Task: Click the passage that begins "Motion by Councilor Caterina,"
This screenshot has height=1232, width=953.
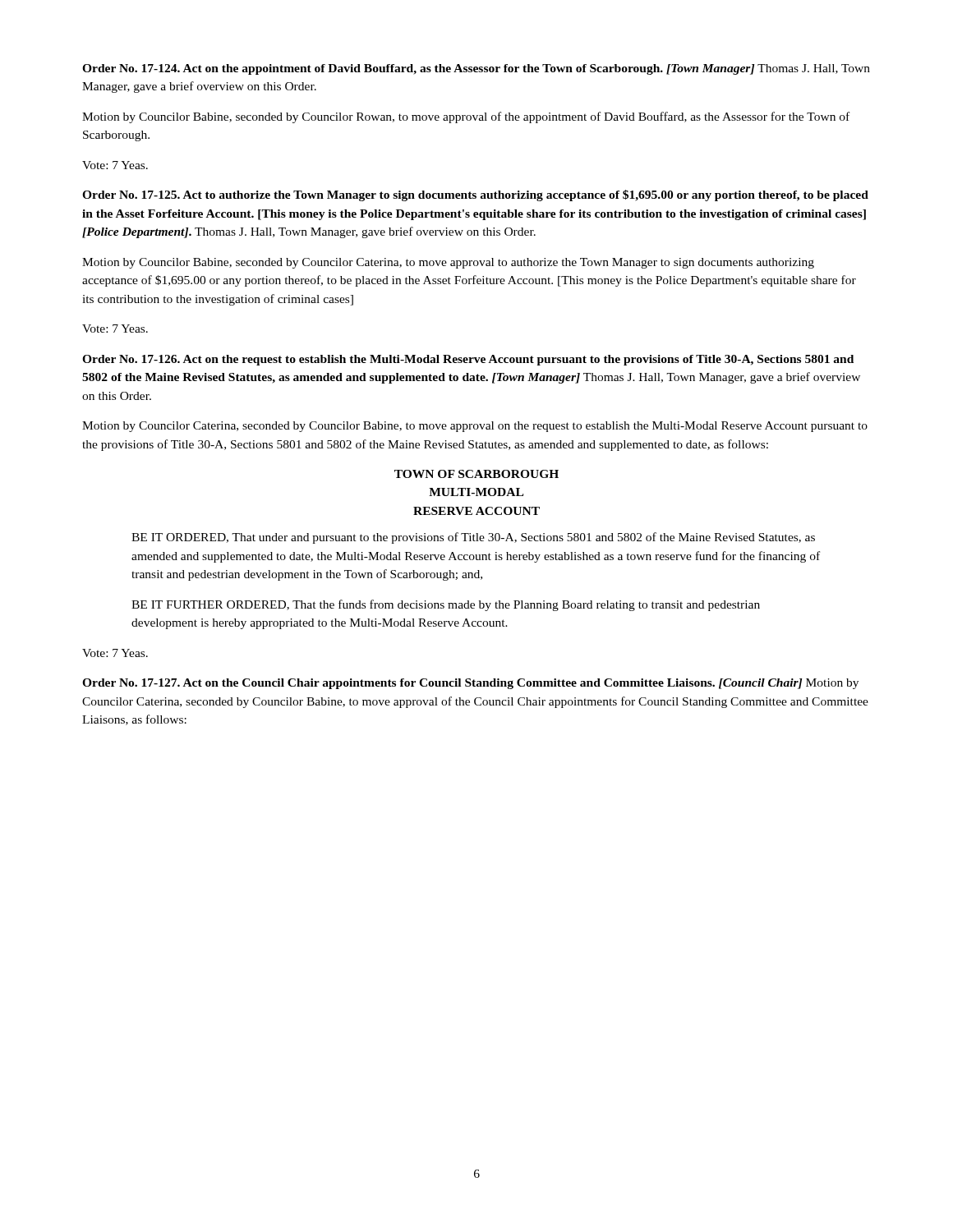Action: (475, 434)
